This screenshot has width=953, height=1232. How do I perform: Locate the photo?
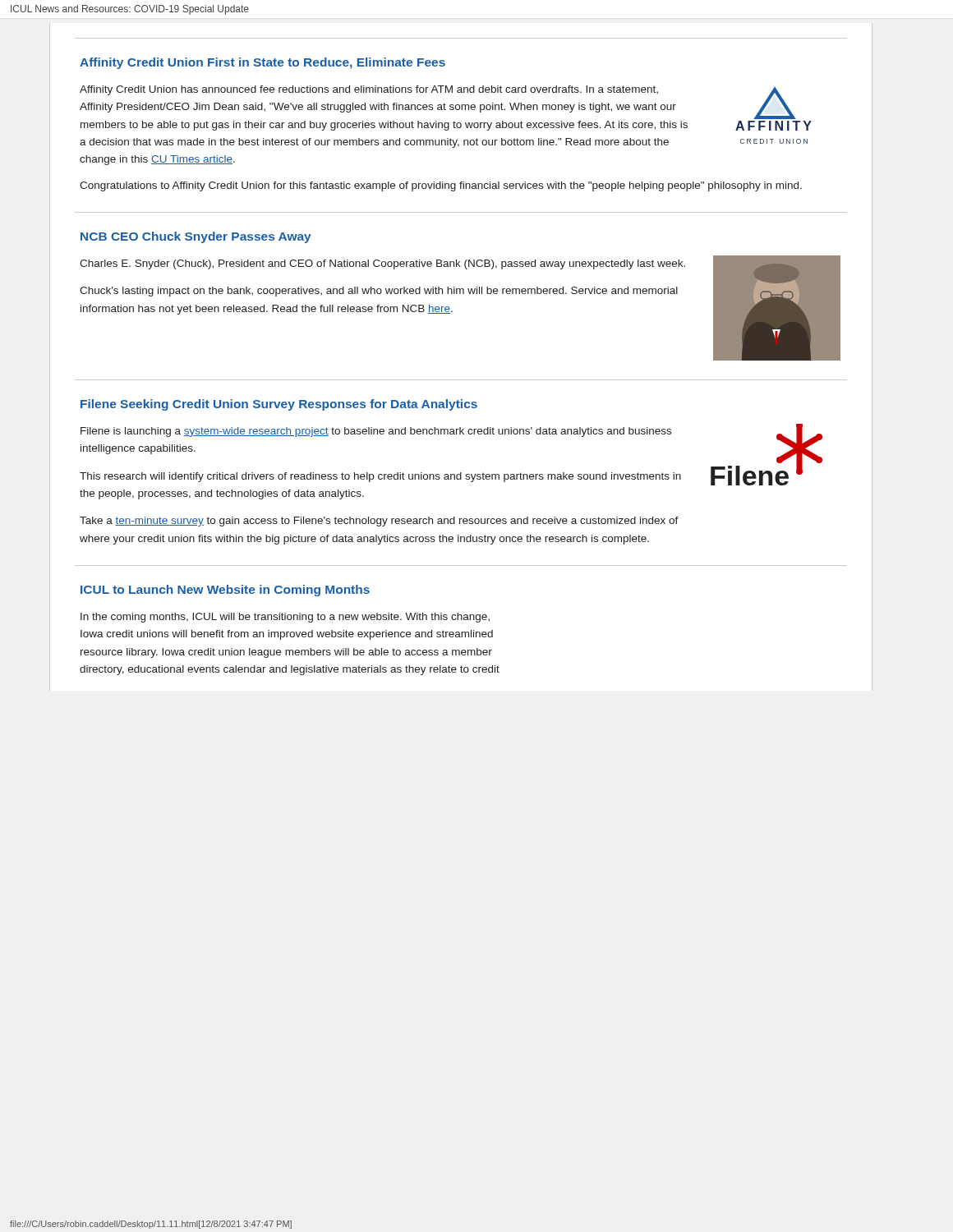pos(776,308)
